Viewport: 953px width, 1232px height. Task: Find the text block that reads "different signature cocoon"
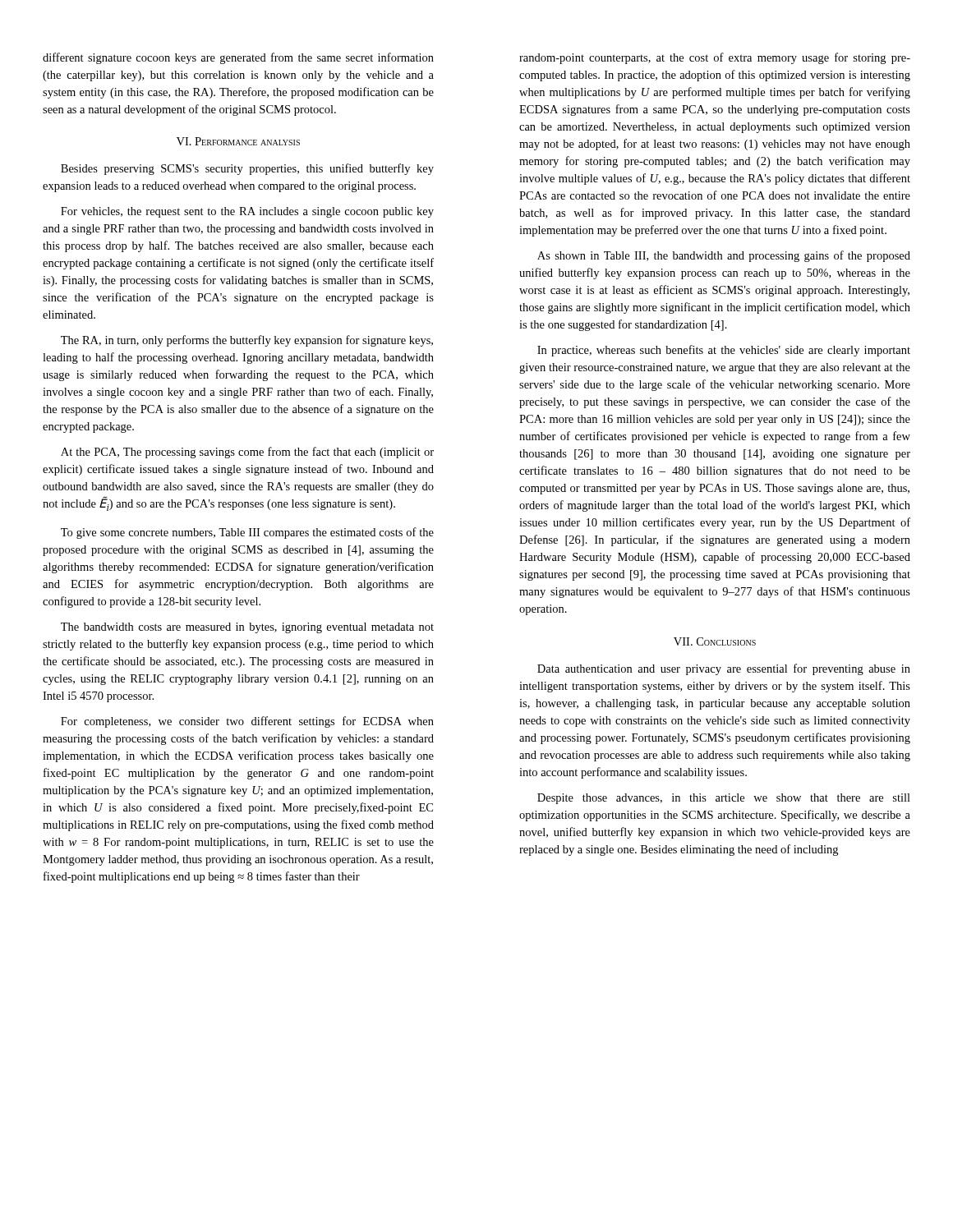[238, 84]
